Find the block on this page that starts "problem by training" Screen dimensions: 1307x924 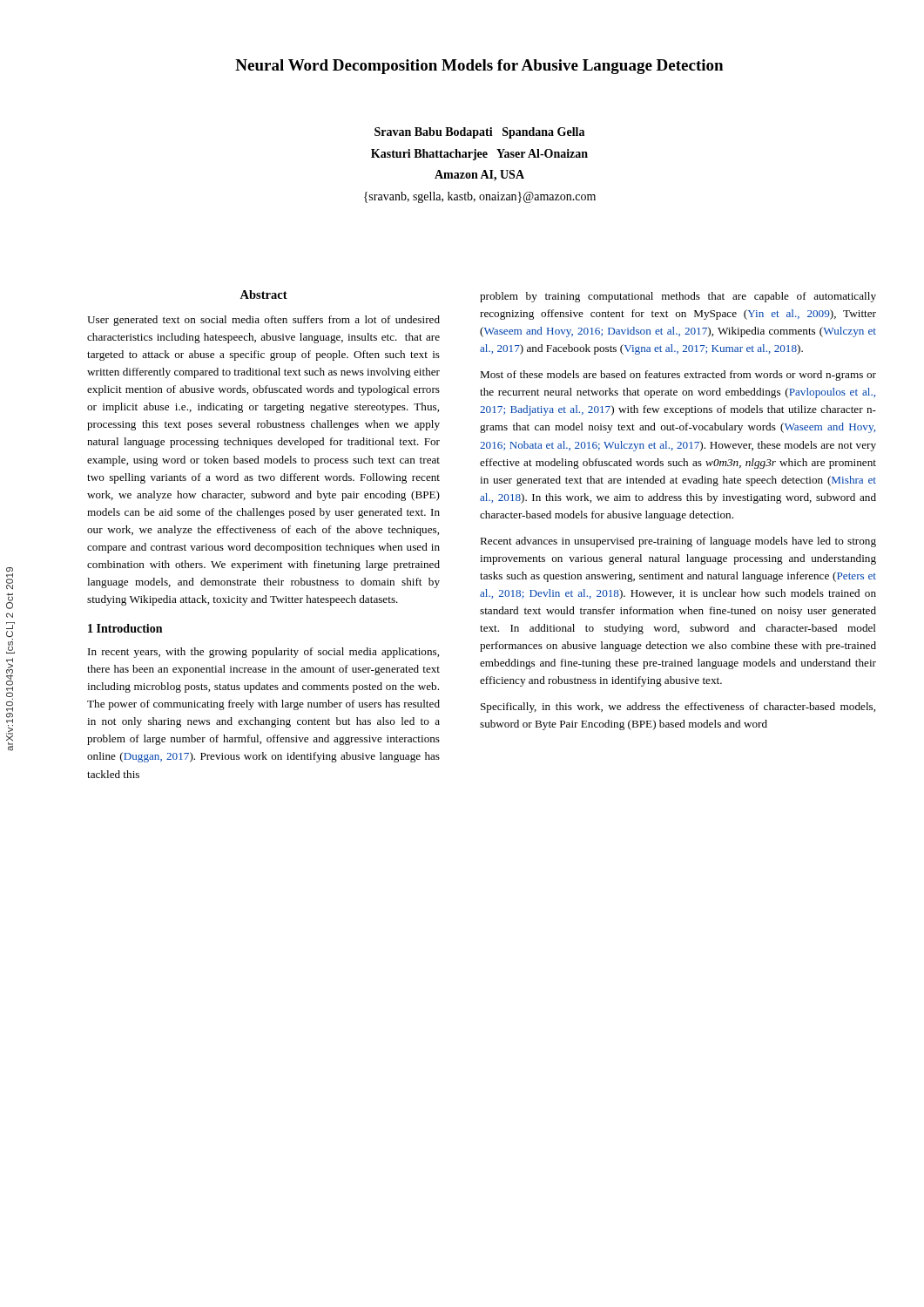point(678,322)
